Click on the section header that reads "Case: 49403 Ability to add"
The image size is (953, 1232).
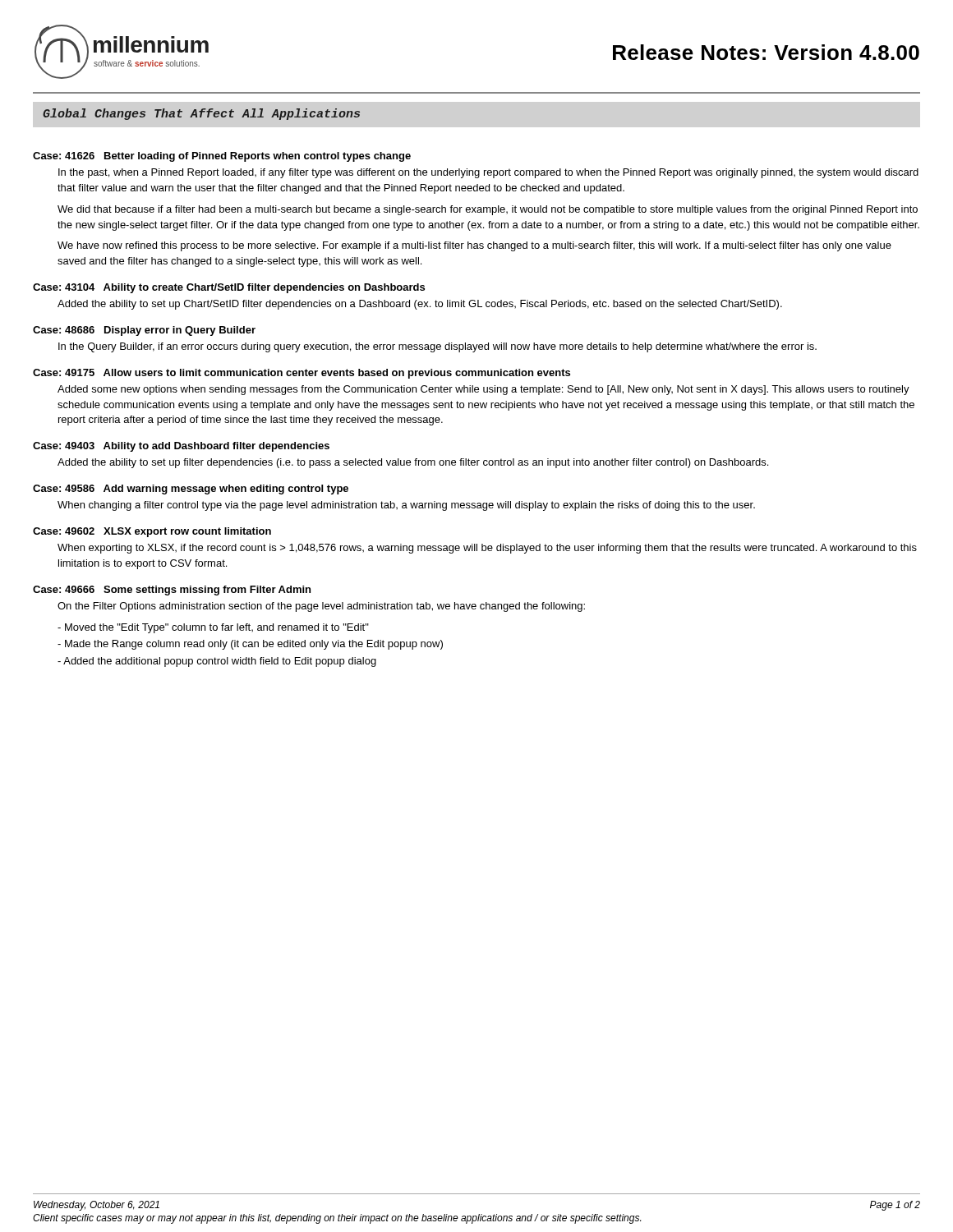[x=181, y=447]
